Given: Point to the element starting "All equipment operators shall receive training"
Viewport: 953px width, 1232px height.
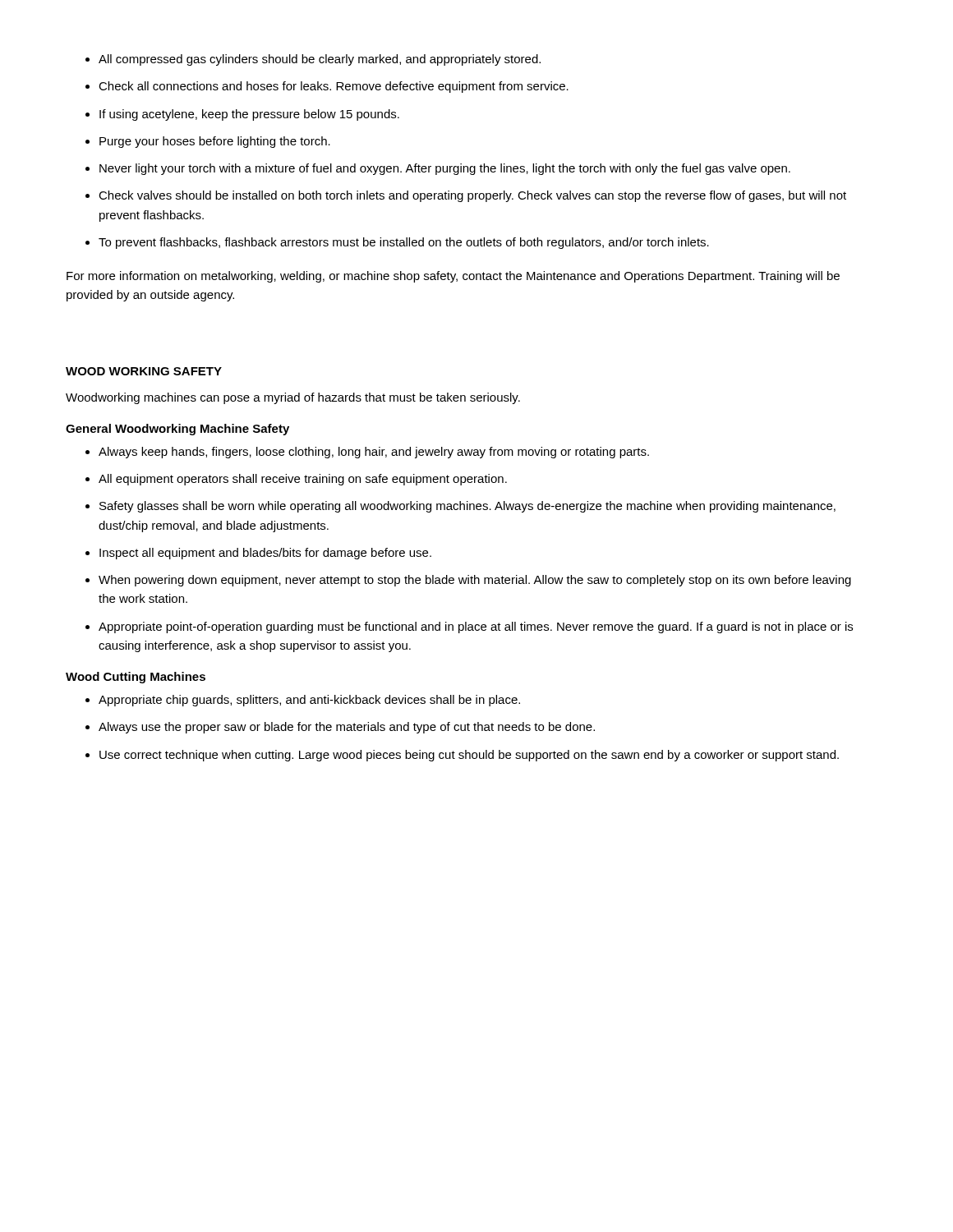Looking at the screenshot, I should click(303, 478).
